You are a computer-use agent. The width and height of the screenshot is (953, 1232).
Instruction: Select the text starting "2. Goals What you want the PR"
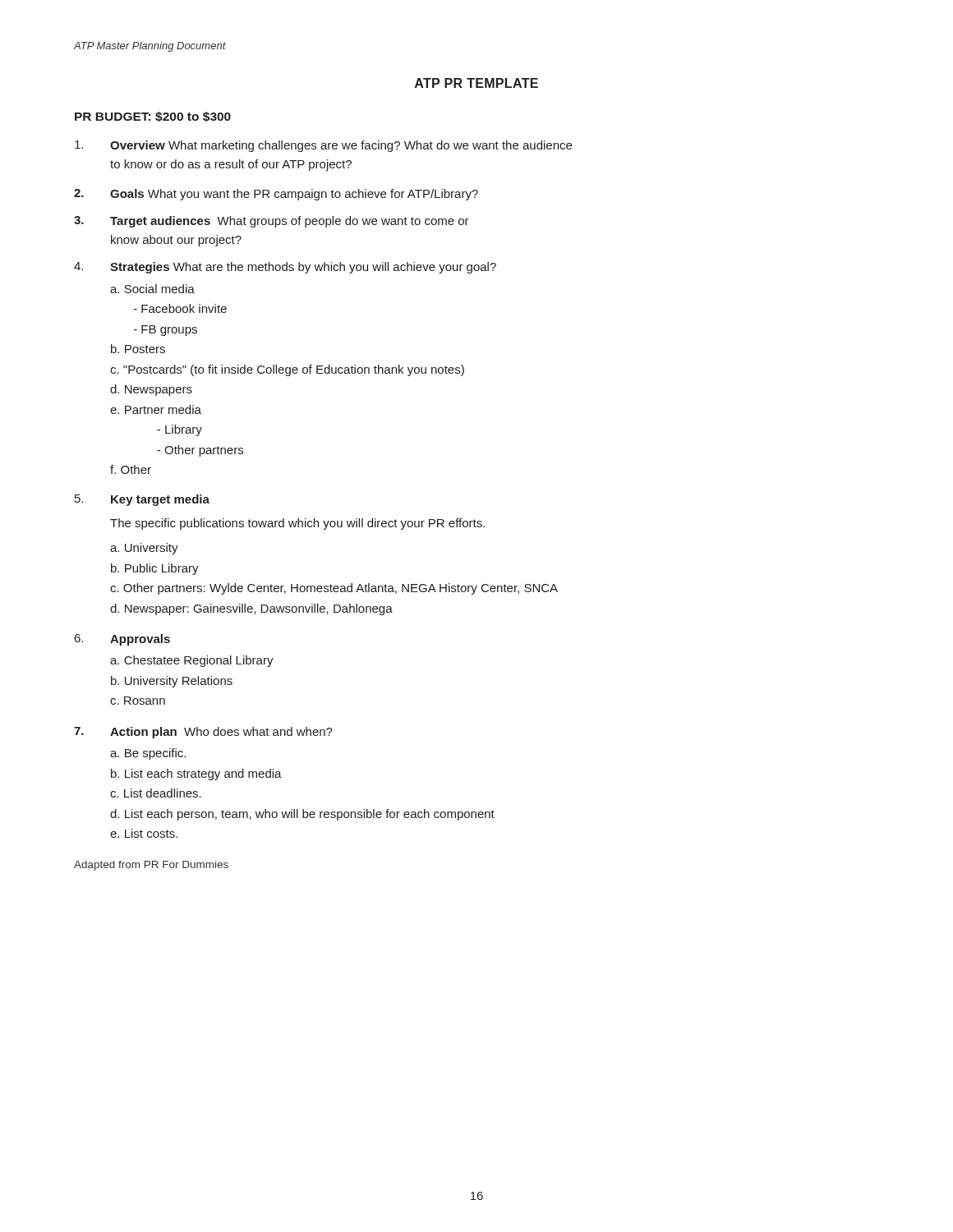(476, 193)
